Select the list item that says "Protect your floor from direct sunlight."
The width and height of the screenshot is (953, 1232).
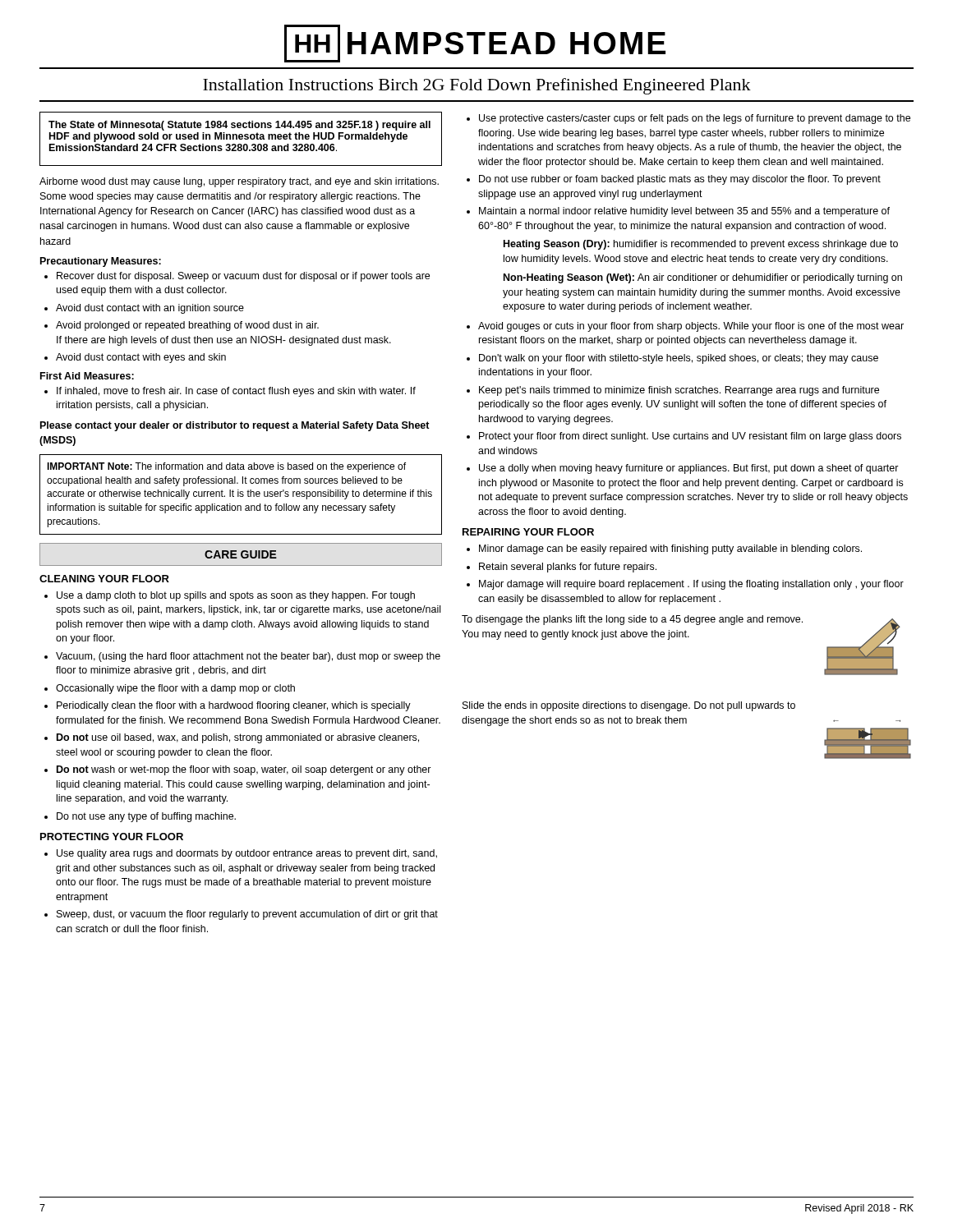(690, 443)
